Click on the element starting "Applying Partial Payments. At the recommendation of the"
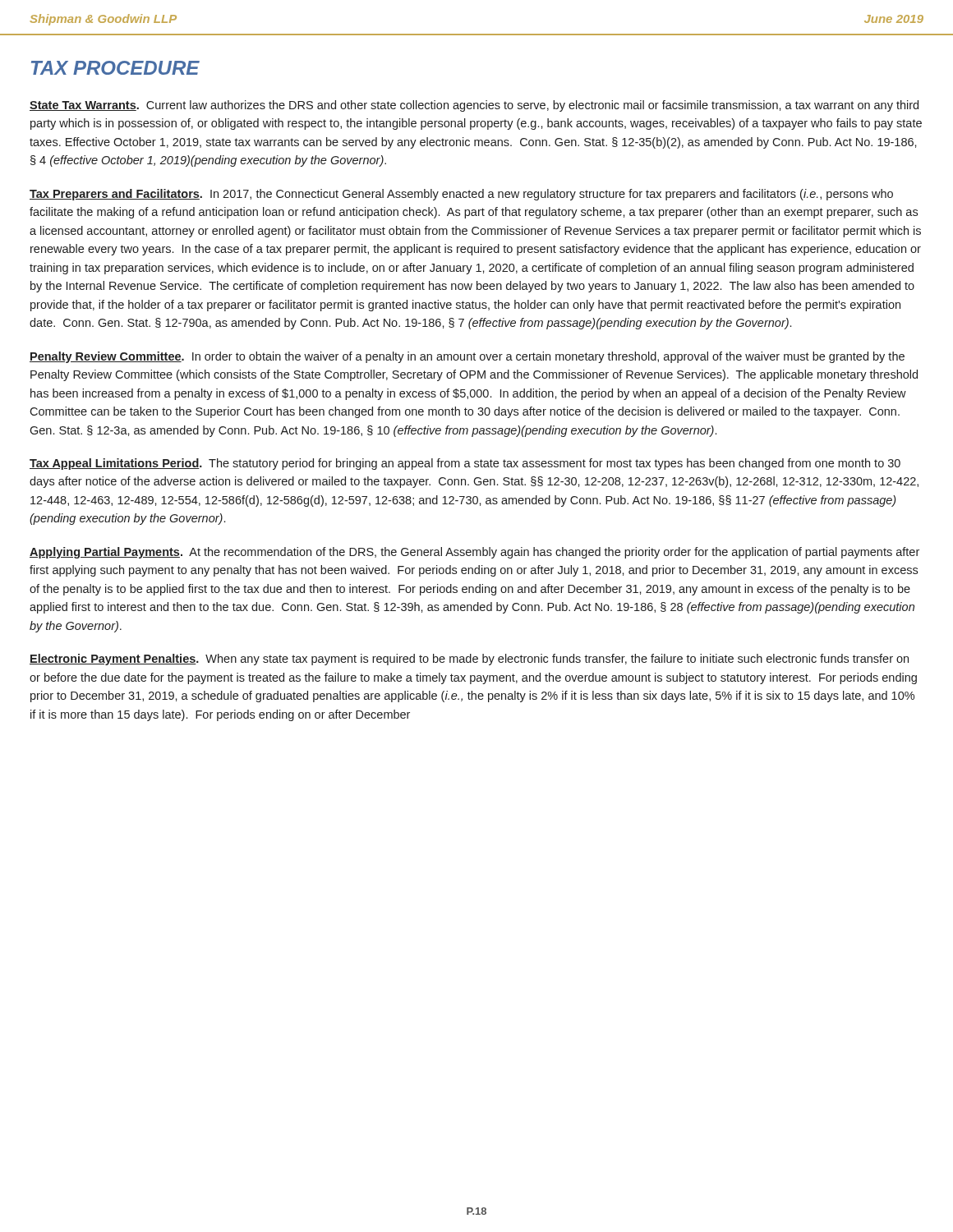Screen dimensions: 1232x953 pyautogui.click(x=475, y=589)
